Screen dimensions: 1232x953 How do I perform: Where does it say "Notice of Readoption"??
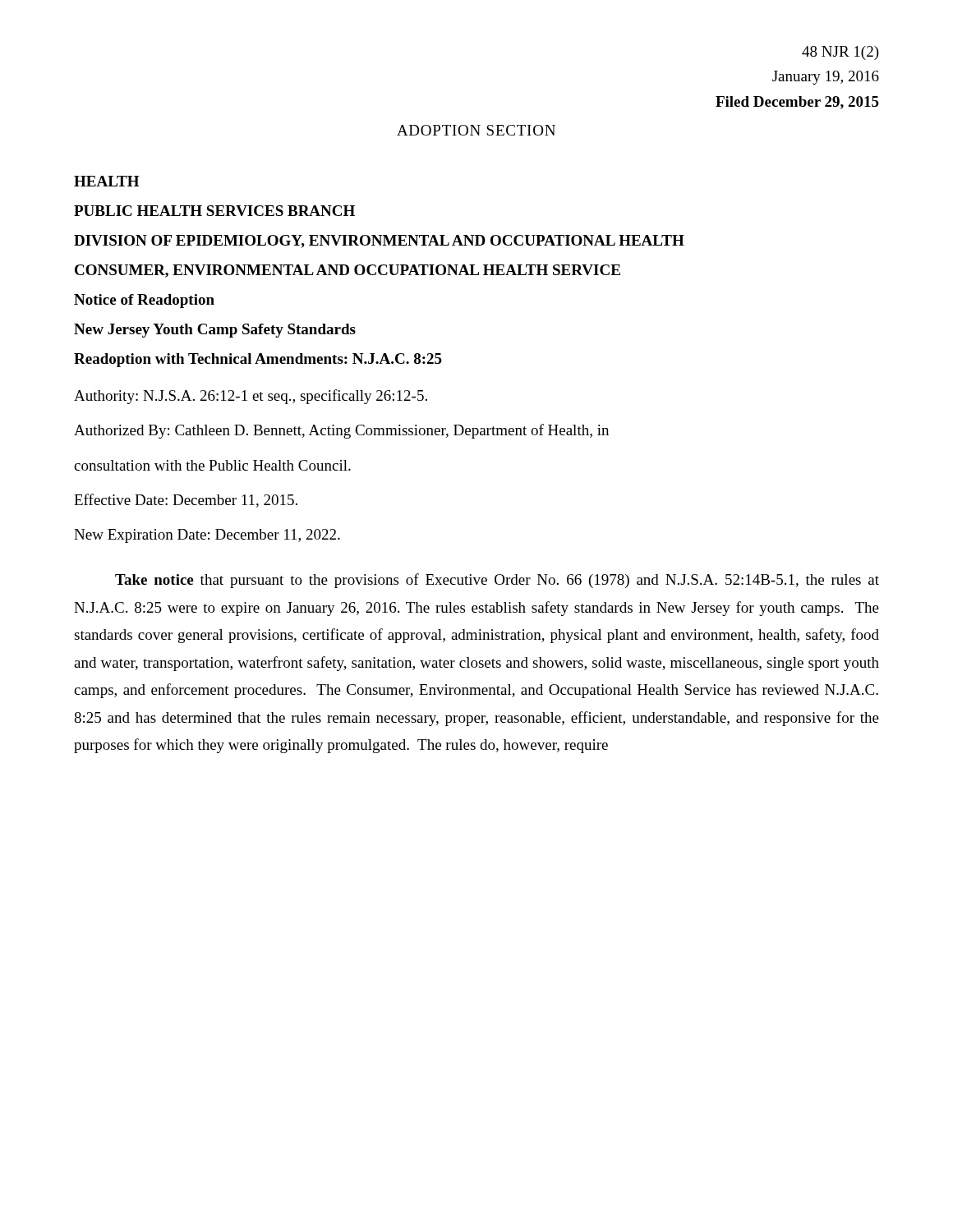pos(144,299)
